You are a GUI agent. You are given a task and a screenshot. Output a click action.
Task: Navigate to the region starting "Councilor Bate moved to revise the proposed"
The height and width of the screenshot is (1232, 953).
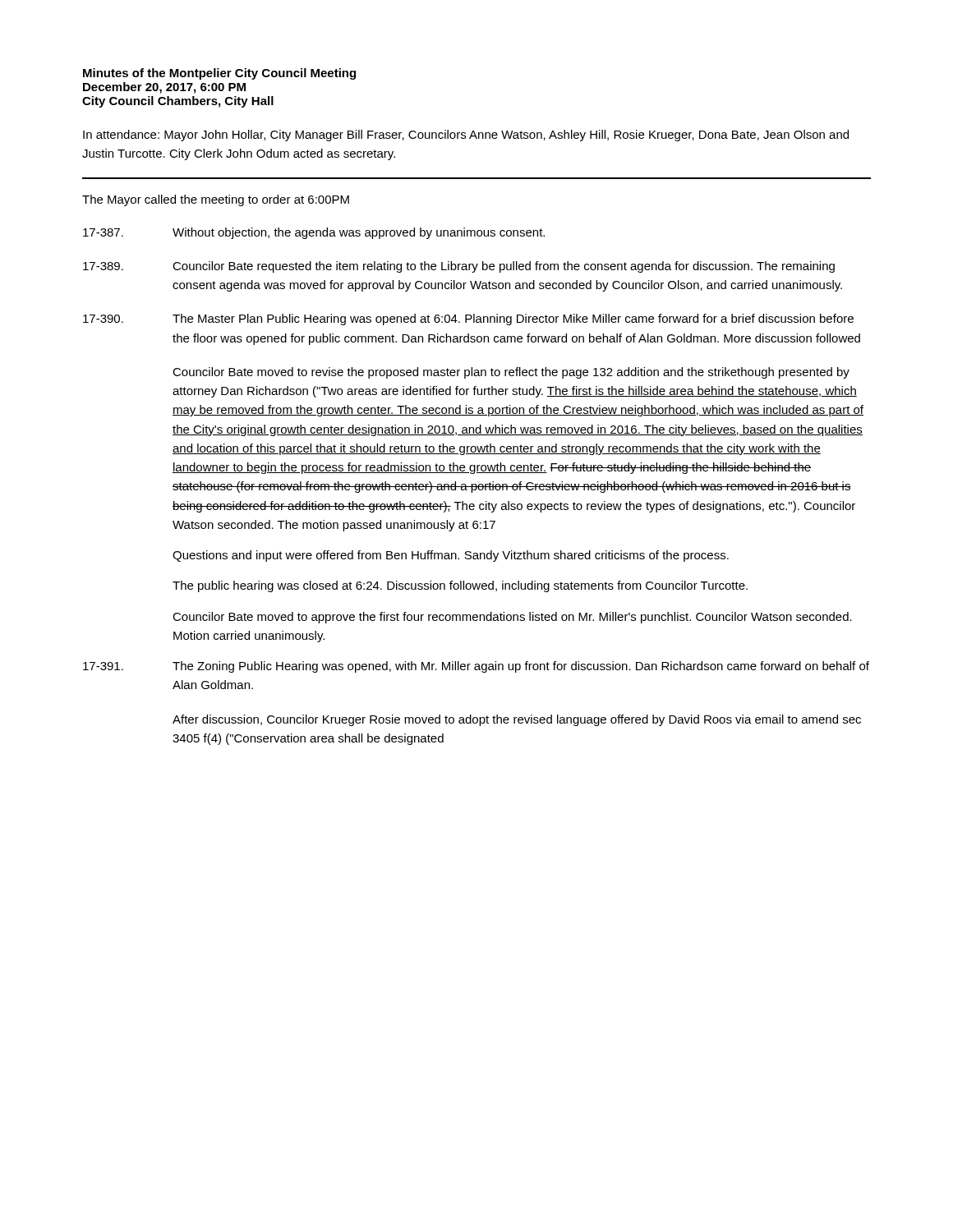(518, 448)
